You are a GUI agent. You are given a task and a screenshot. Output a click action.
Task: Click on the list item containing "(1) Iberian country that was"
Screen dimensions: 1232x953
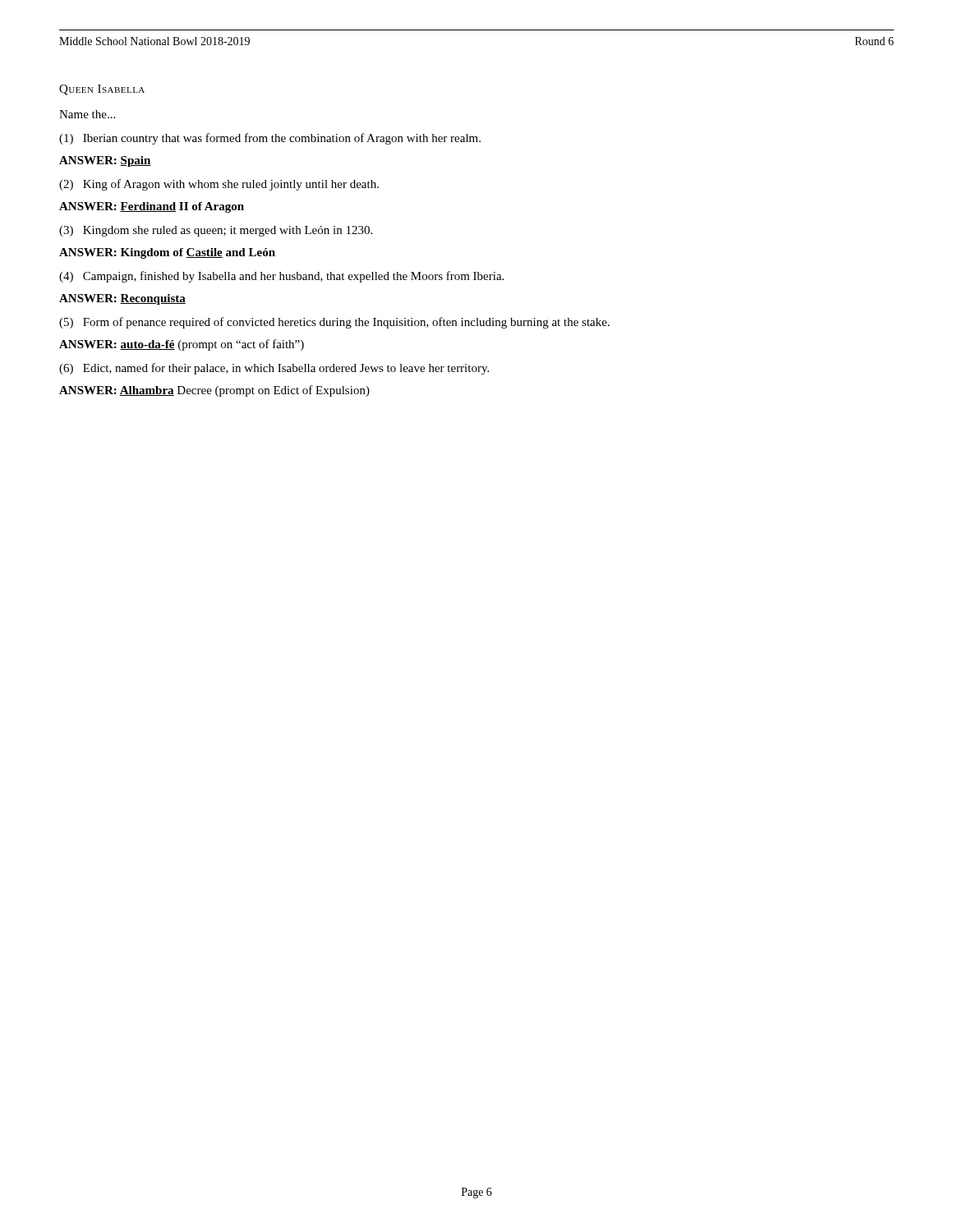pyautogui.click(x=270, y=138)
